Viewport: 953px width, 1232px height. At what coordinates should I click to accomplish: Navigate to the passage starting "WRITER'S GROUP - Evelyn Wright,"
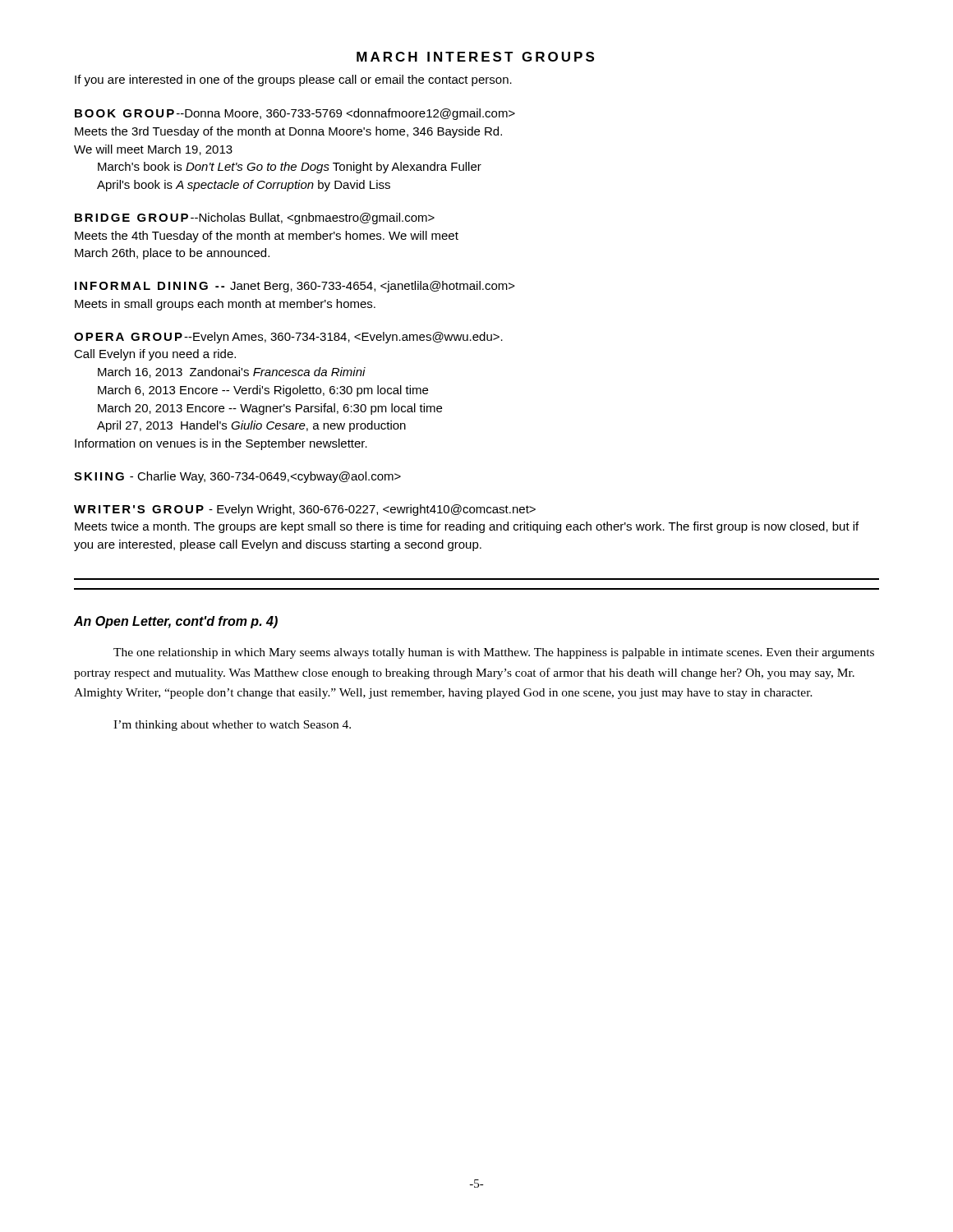466,526
